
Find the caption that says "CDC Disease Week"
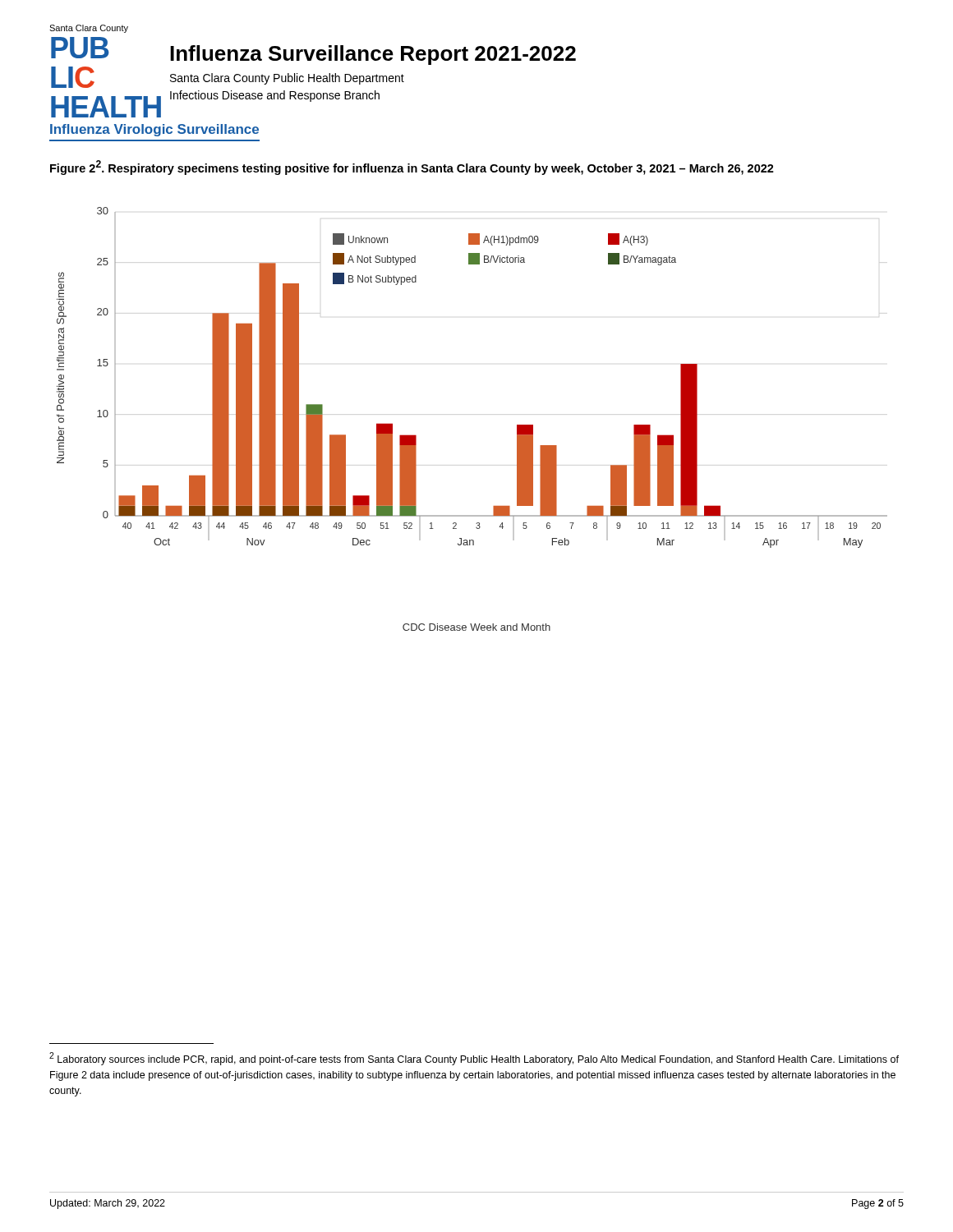476,627
